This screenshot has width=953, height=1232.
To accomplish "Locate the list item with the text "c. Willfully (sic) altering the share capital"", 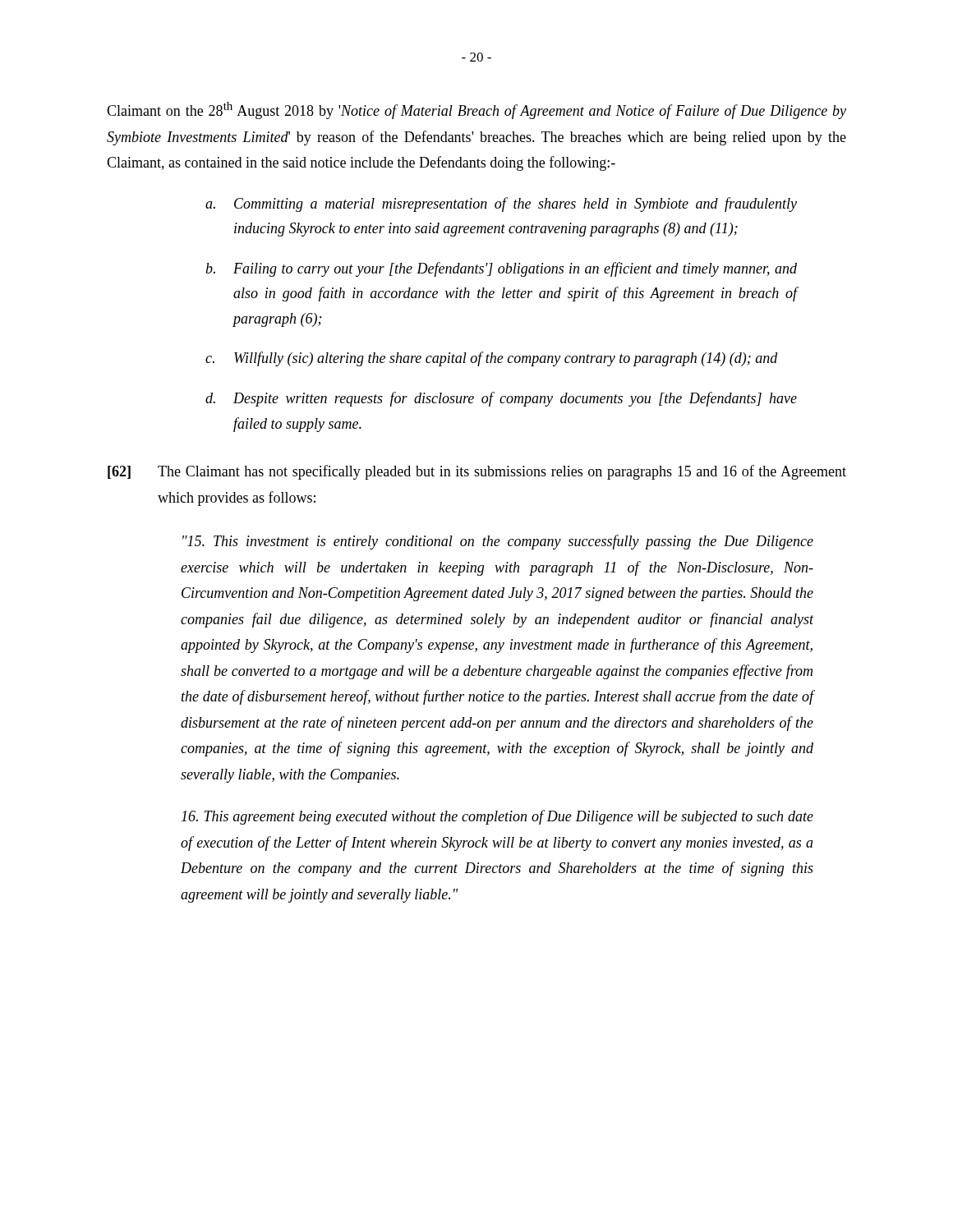I will [x=501, y=359].
